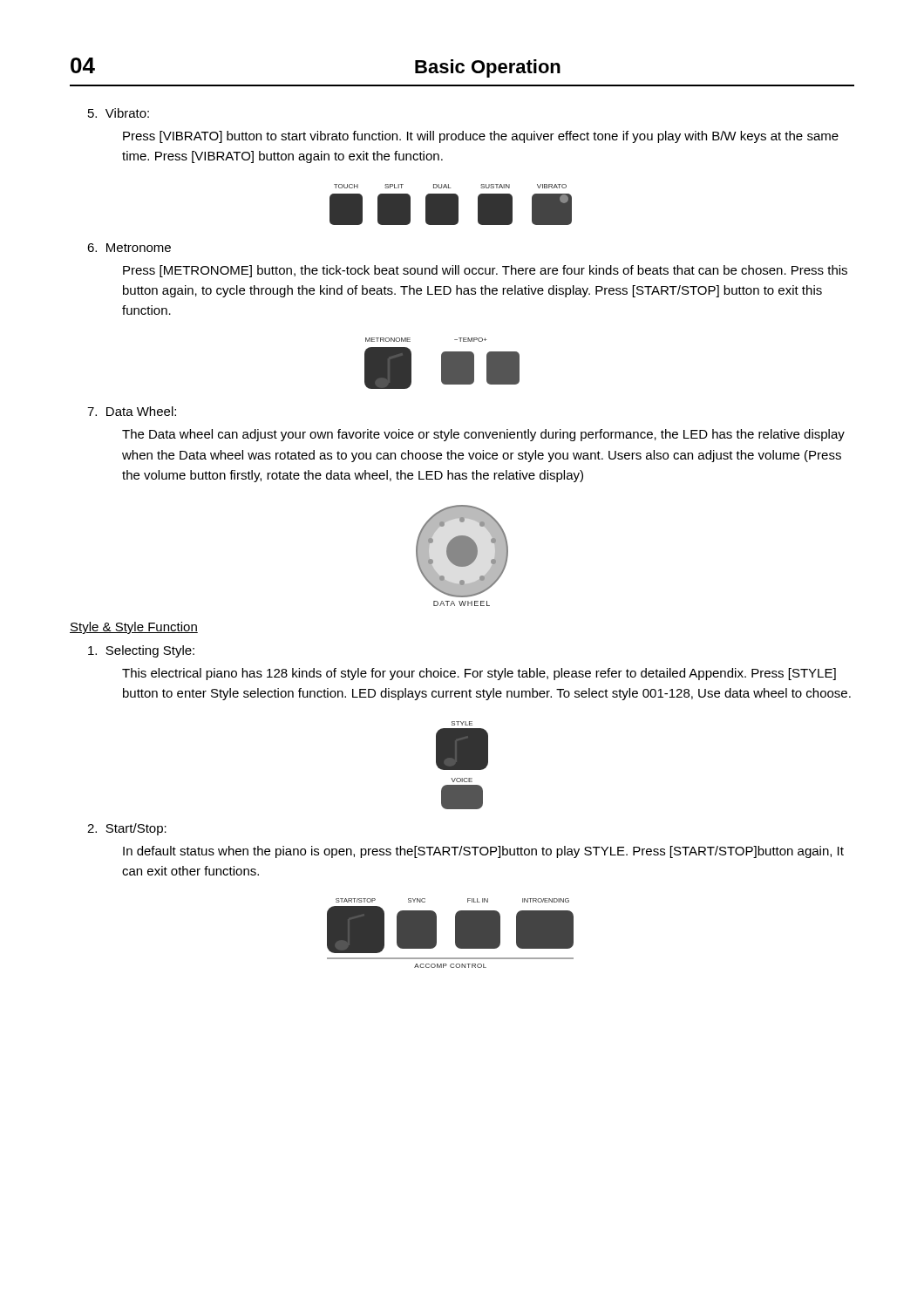Select the element starting "2. Start/Stop:"
924x1308 pixels.
tap(127, 829)
